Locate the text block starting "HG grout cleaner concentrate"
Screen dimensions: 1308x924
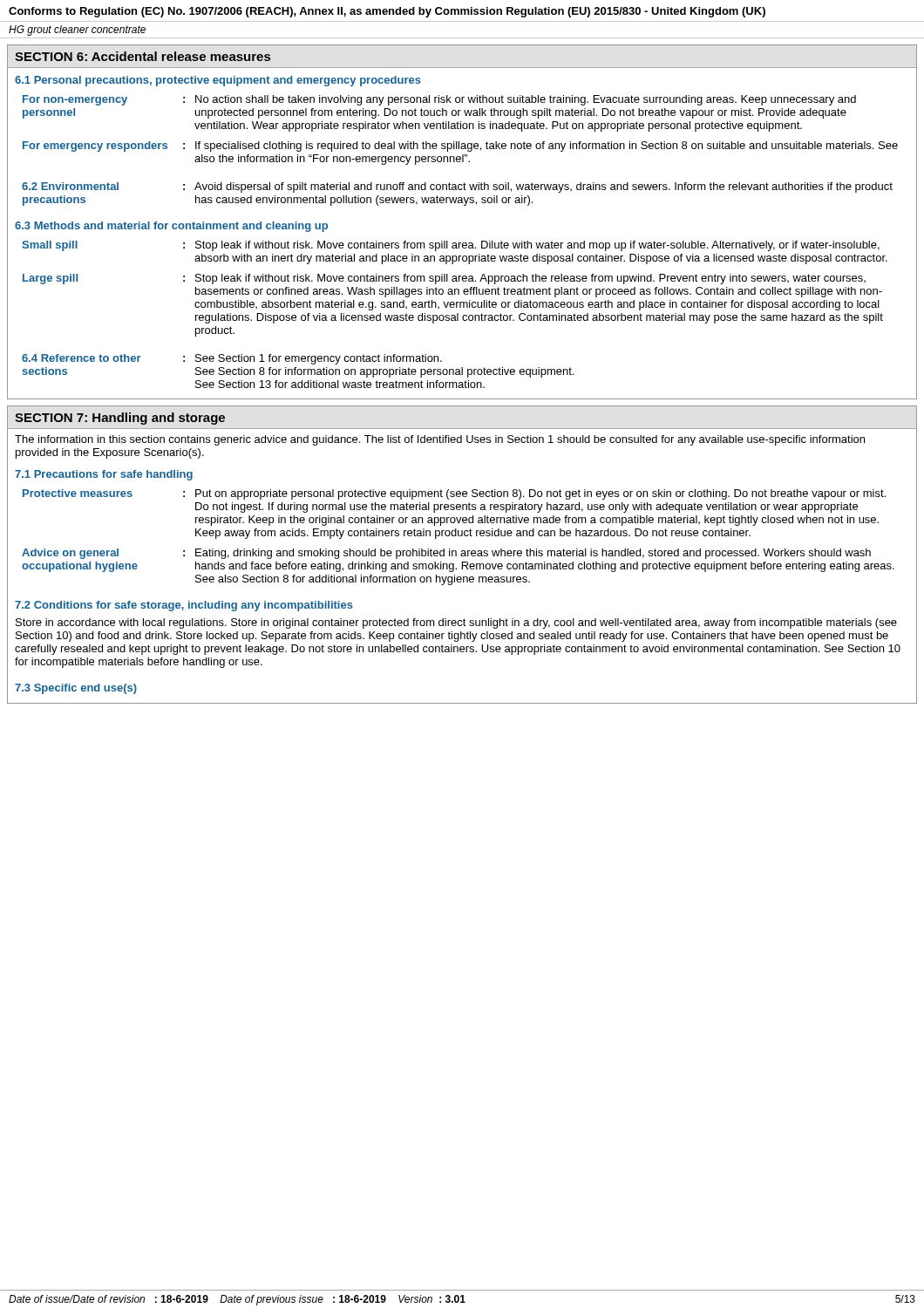(77, 30)
